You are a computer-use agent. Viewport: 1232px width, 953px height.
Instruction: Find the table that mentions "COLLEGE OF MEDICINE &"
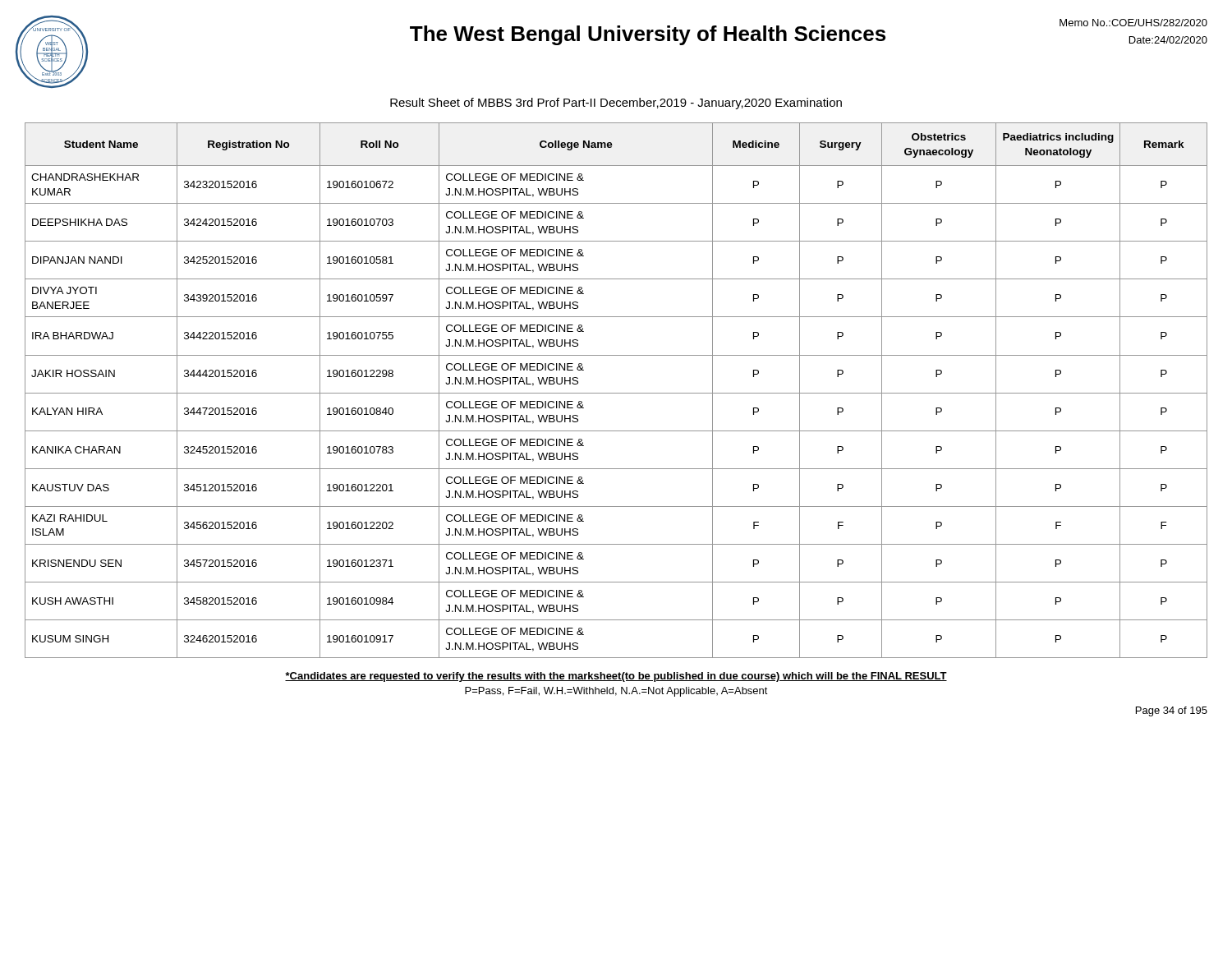coord(616,390)
